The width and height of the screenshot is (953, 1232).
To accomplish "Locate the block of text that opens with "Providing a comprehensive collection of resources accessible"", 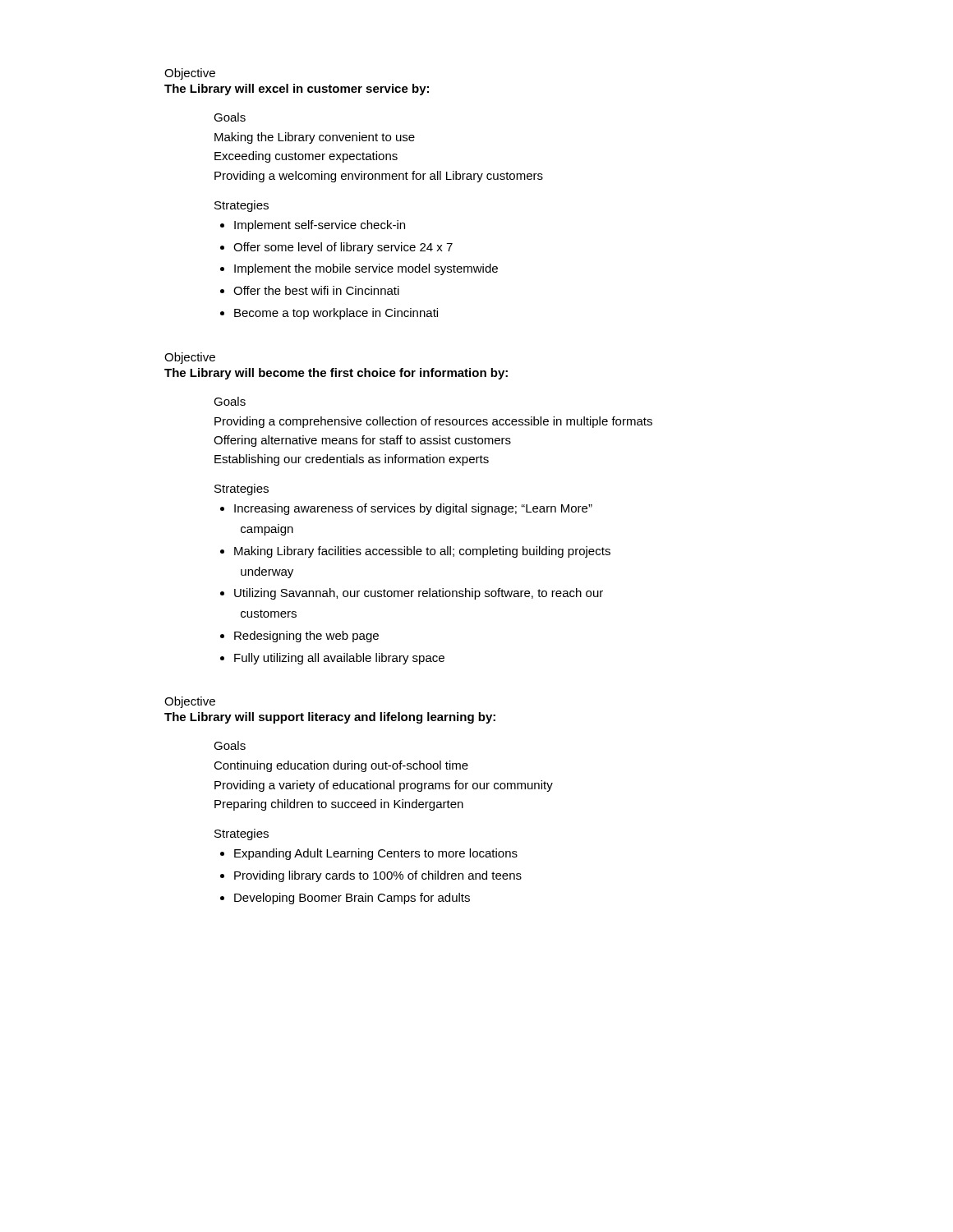I will tap(433, 440).
